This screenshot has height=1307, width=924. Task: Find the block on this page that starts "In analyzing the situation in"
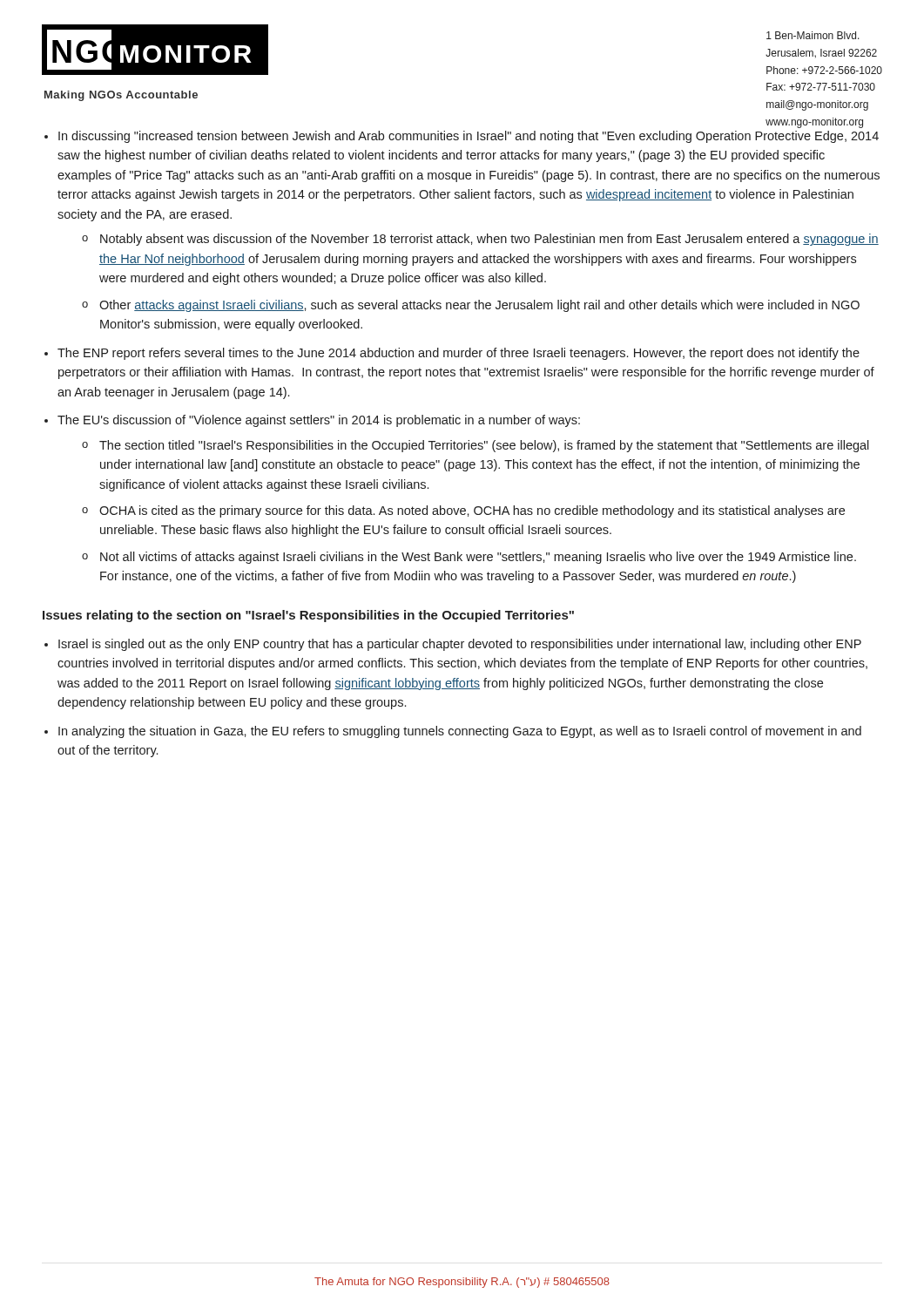pos(460,741)
